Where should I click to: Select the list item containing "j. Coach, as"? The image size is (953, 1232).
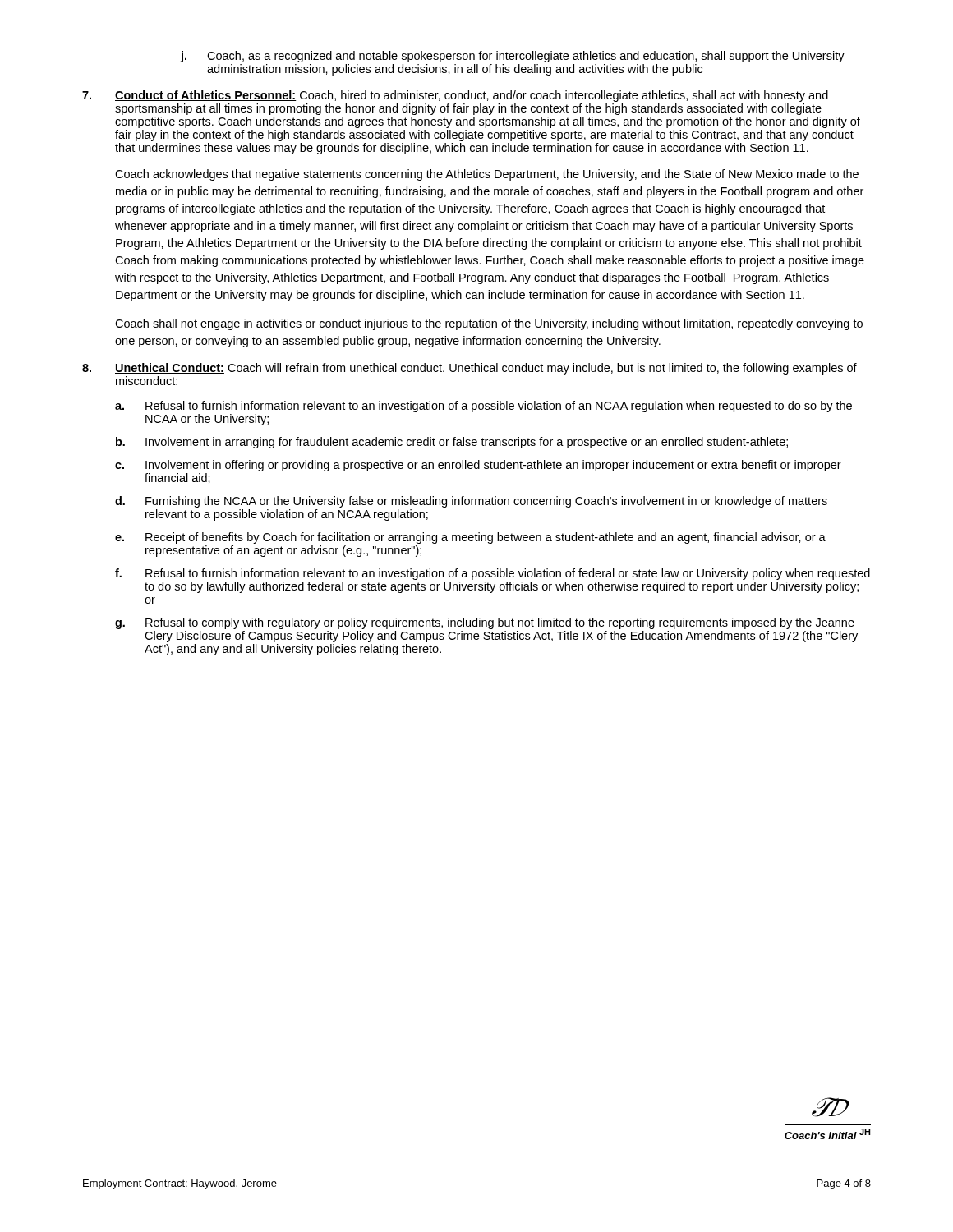click(x=526, y=62)
